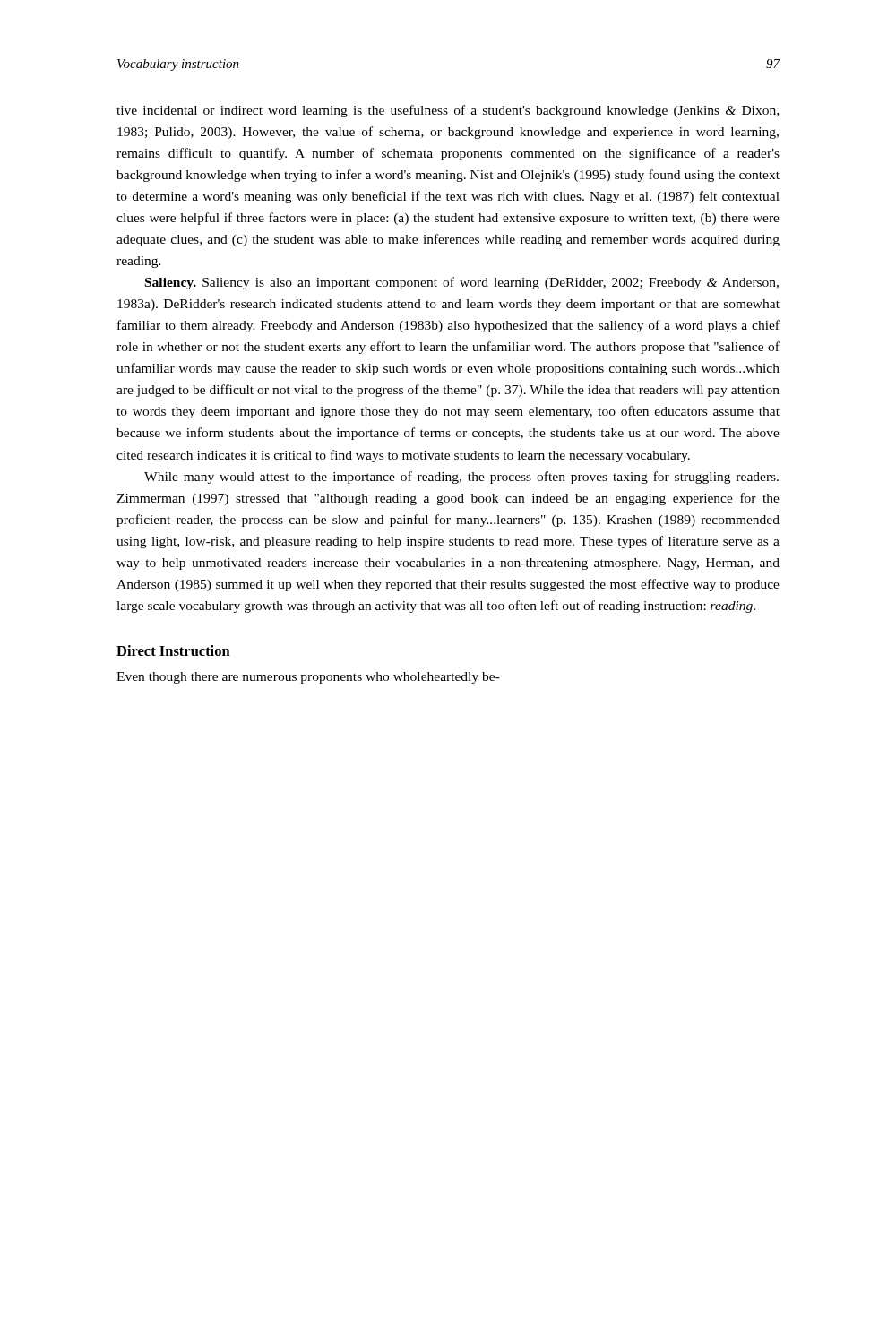Select the region starting "Direct Instruction"
This screenshot has height=1344, width=896.
[173, 651]
